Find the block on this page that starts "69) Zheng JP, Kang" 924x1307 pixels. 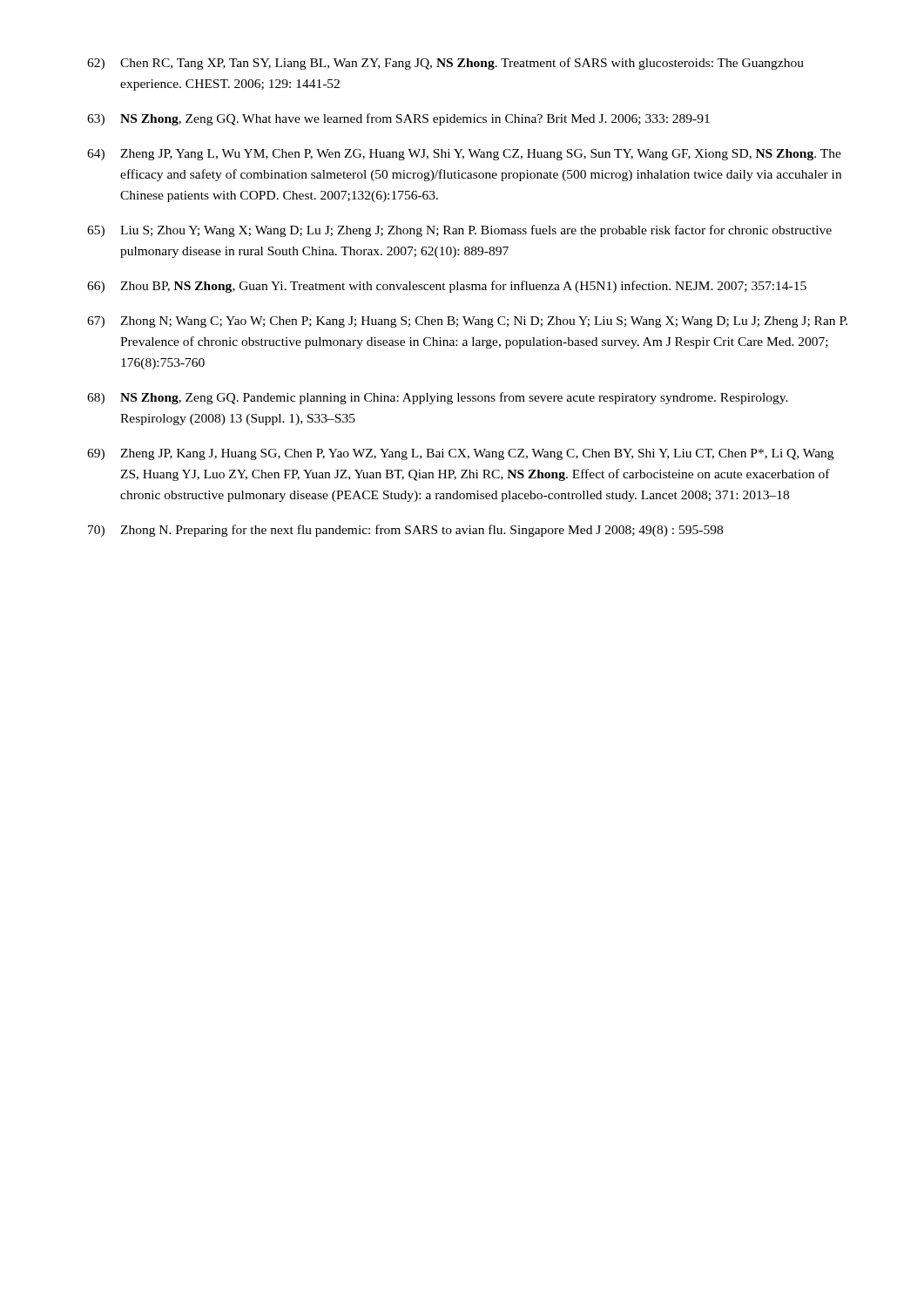coord(471,474)
